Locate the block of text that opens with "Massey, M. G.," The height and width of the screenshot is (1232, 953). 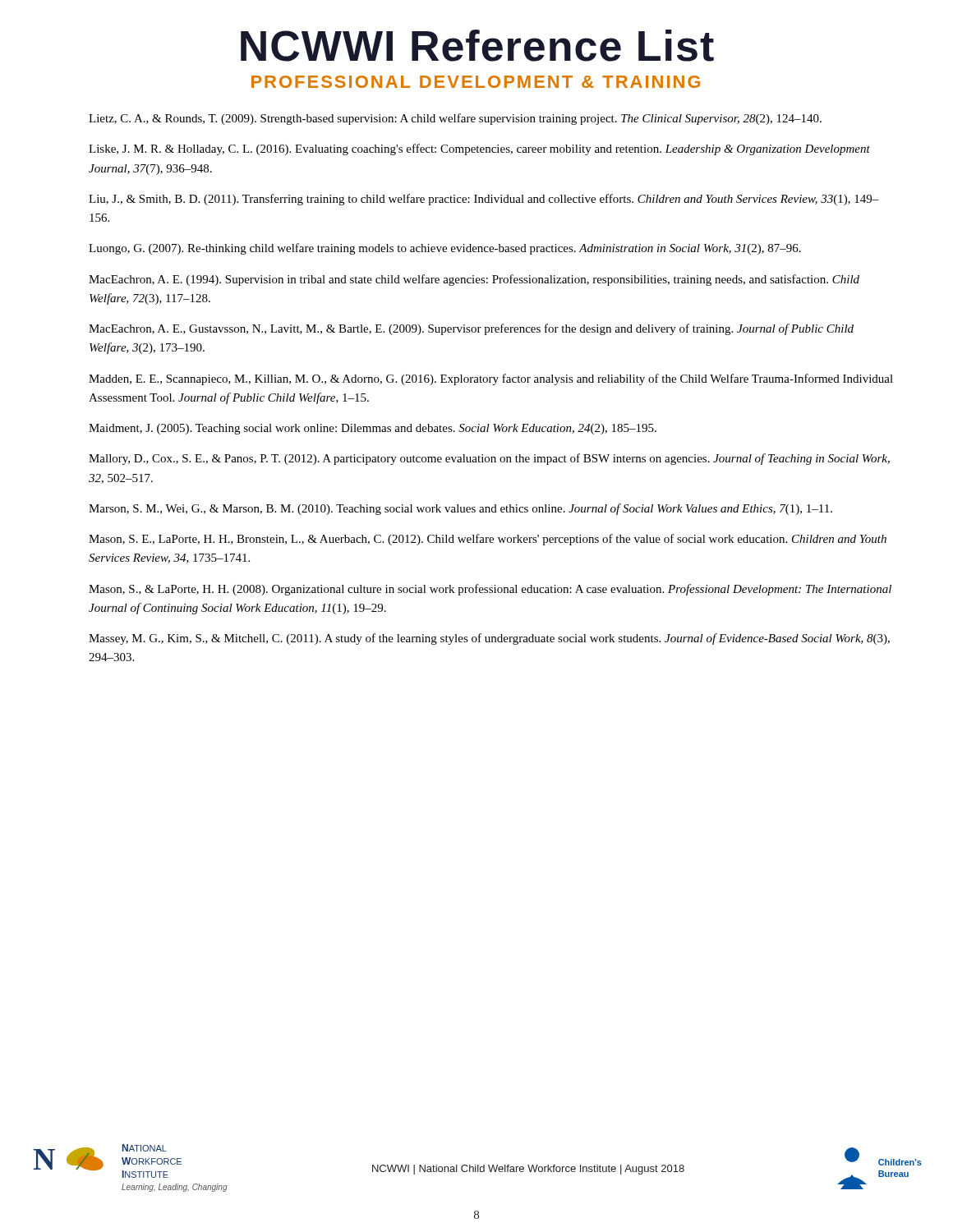coord(476,648)
